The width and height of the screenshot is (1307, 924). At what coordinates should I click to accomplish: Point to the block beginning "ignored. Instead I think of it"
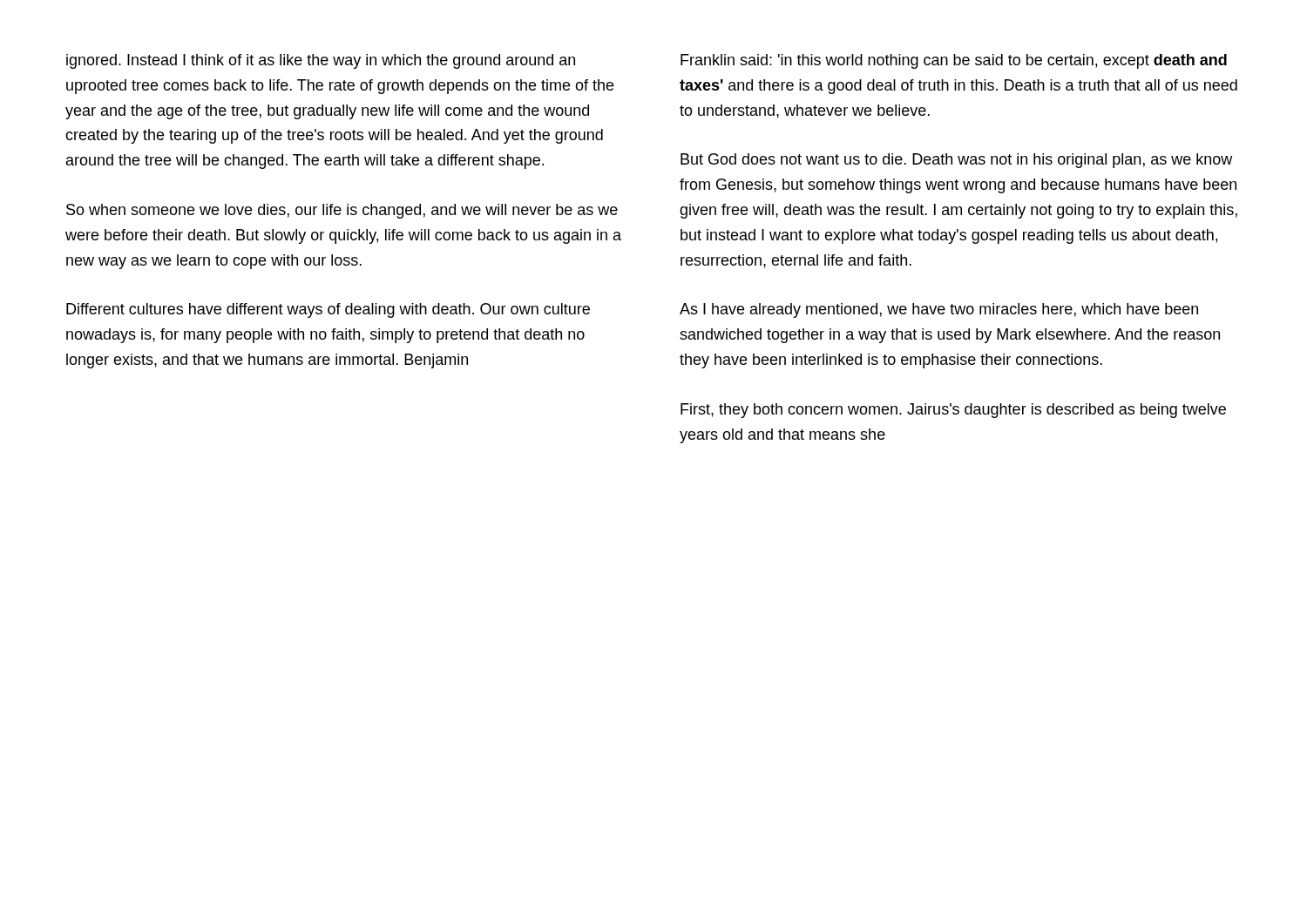click(x=340, y=110)
